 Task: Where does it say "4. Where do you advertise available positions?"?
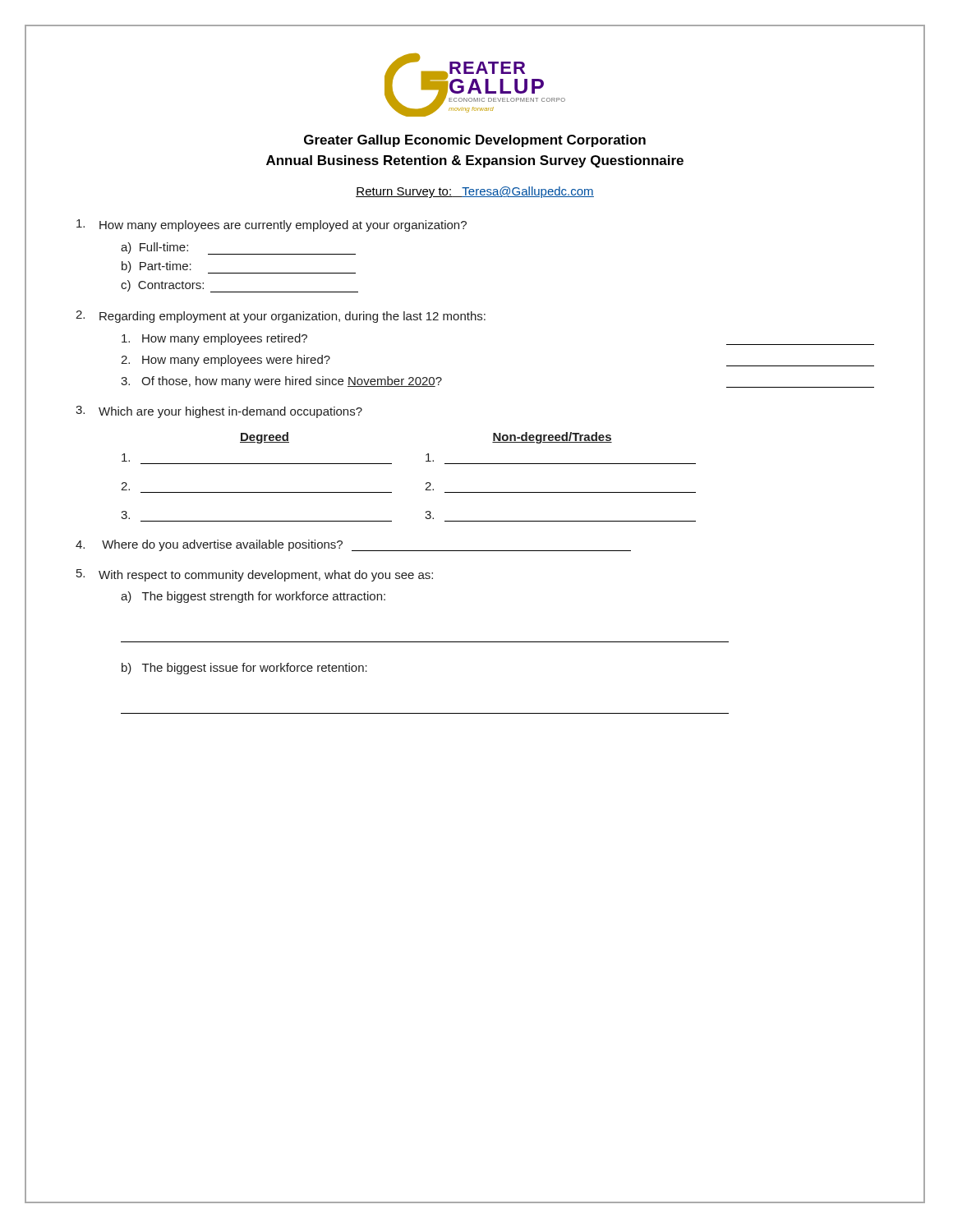[x=475, y=544]
